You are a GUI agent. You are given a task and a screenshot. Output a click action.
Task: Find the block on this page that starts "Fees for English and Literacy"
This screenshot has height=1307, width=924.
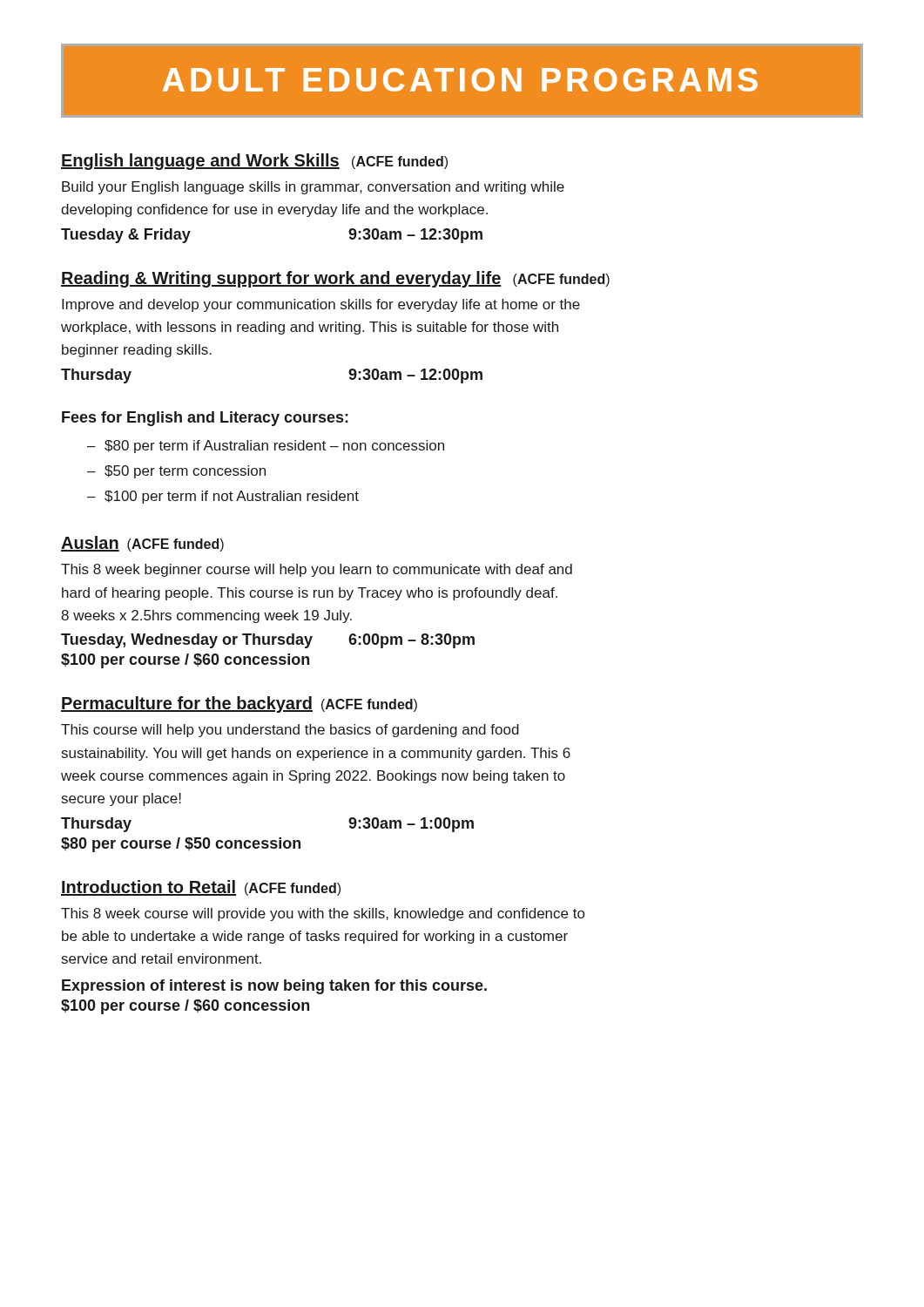(205, 417)
